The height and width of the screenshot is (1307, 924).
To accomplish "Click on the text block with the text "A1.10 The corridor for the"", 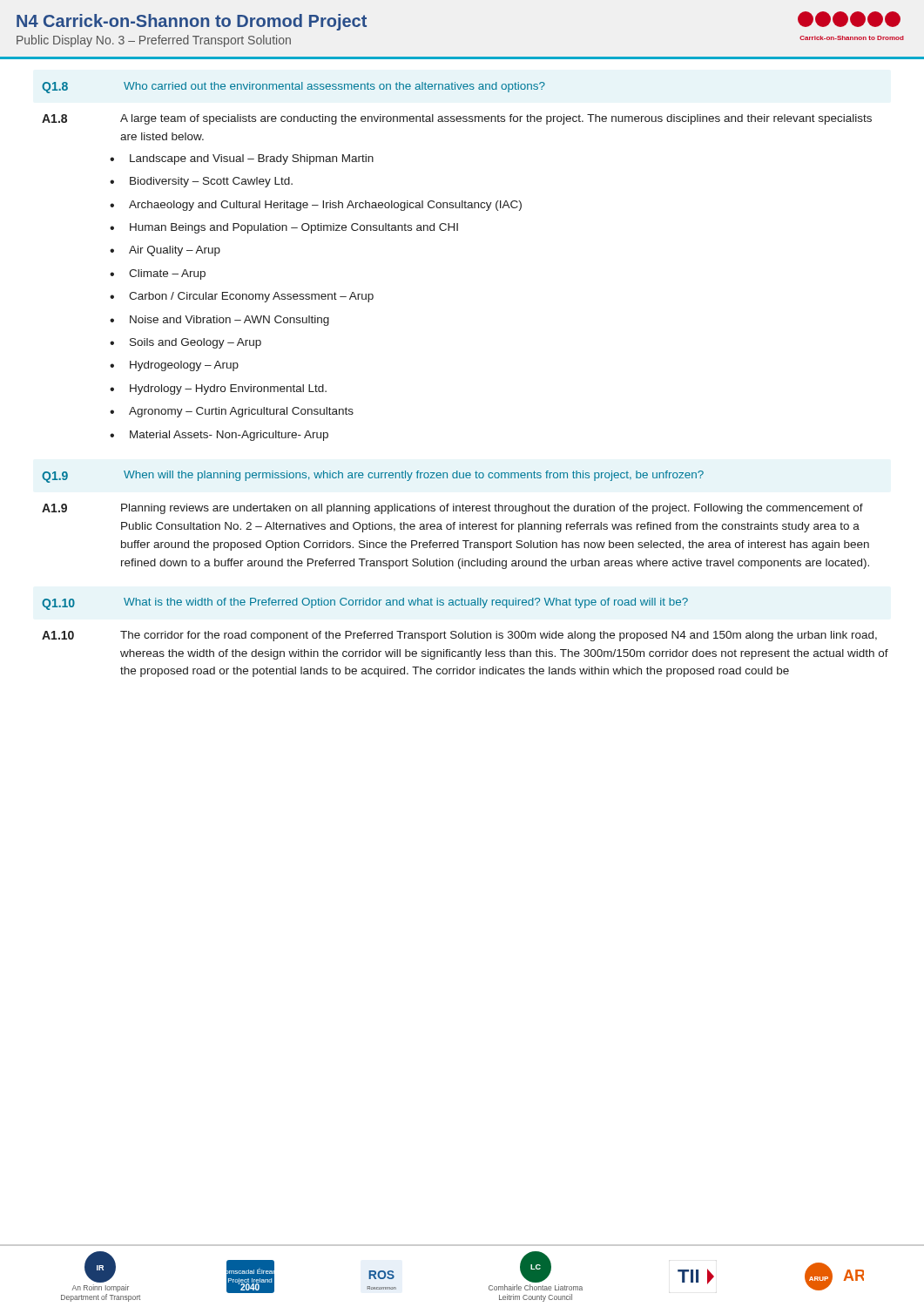I will coord(462,654).
